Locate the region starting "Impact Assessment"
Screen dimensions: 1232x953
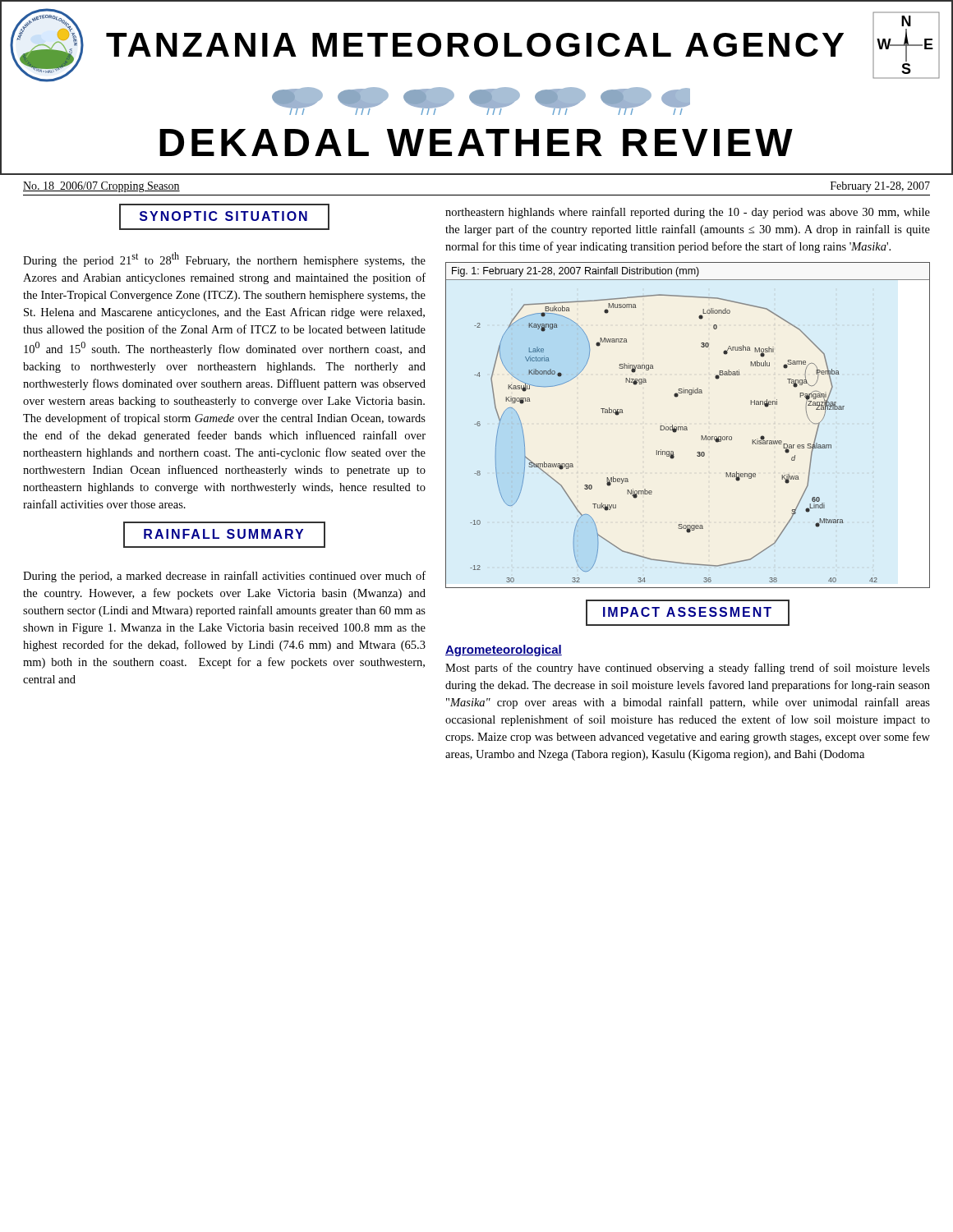(x=688, y=613)
